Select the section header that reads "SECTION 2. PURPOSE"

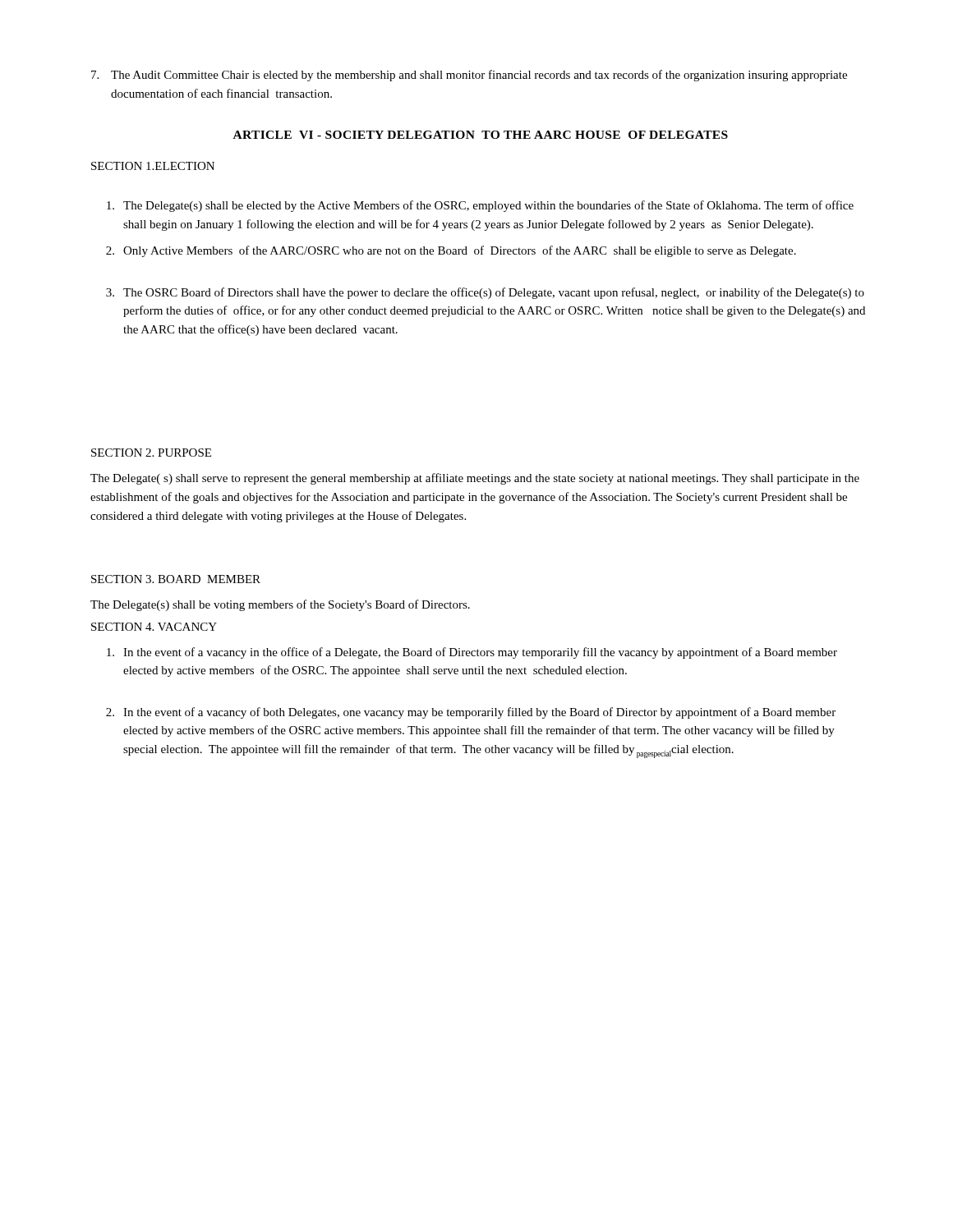[x=151, y=453]
